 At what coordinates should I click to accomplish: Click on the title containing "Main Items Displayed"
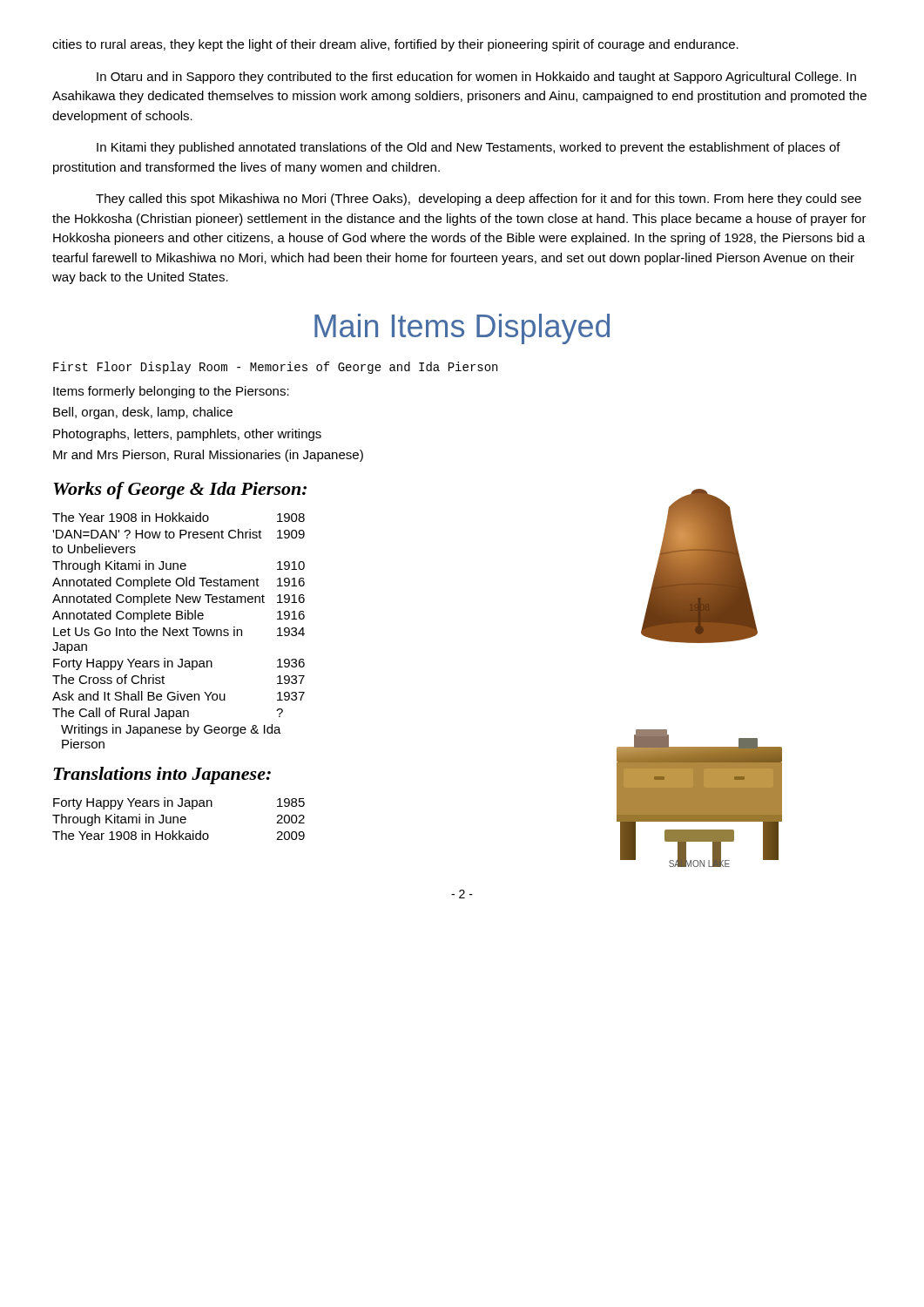coord(462,326)
